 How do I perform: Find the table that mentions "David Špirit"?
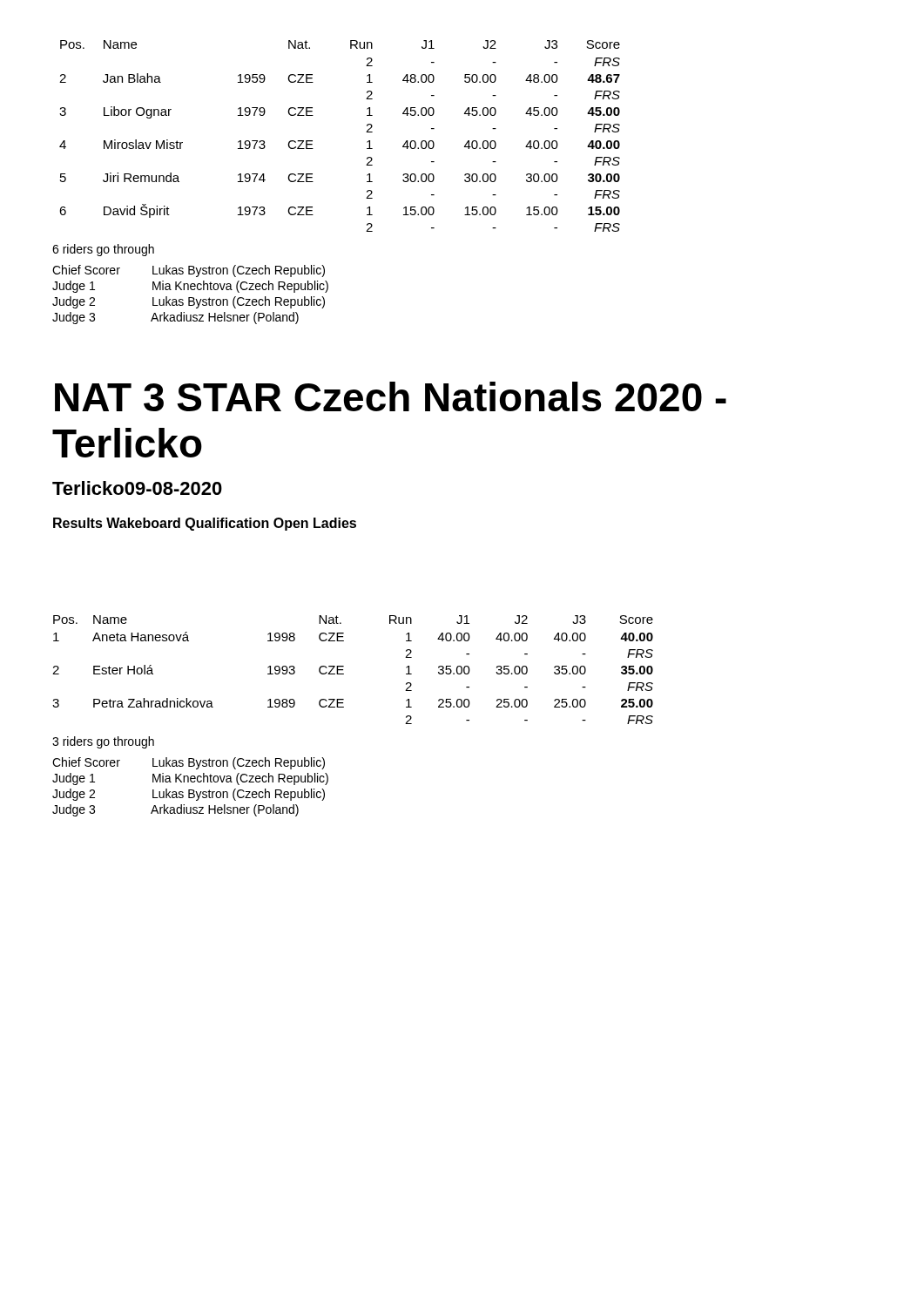tap(357, 135)
